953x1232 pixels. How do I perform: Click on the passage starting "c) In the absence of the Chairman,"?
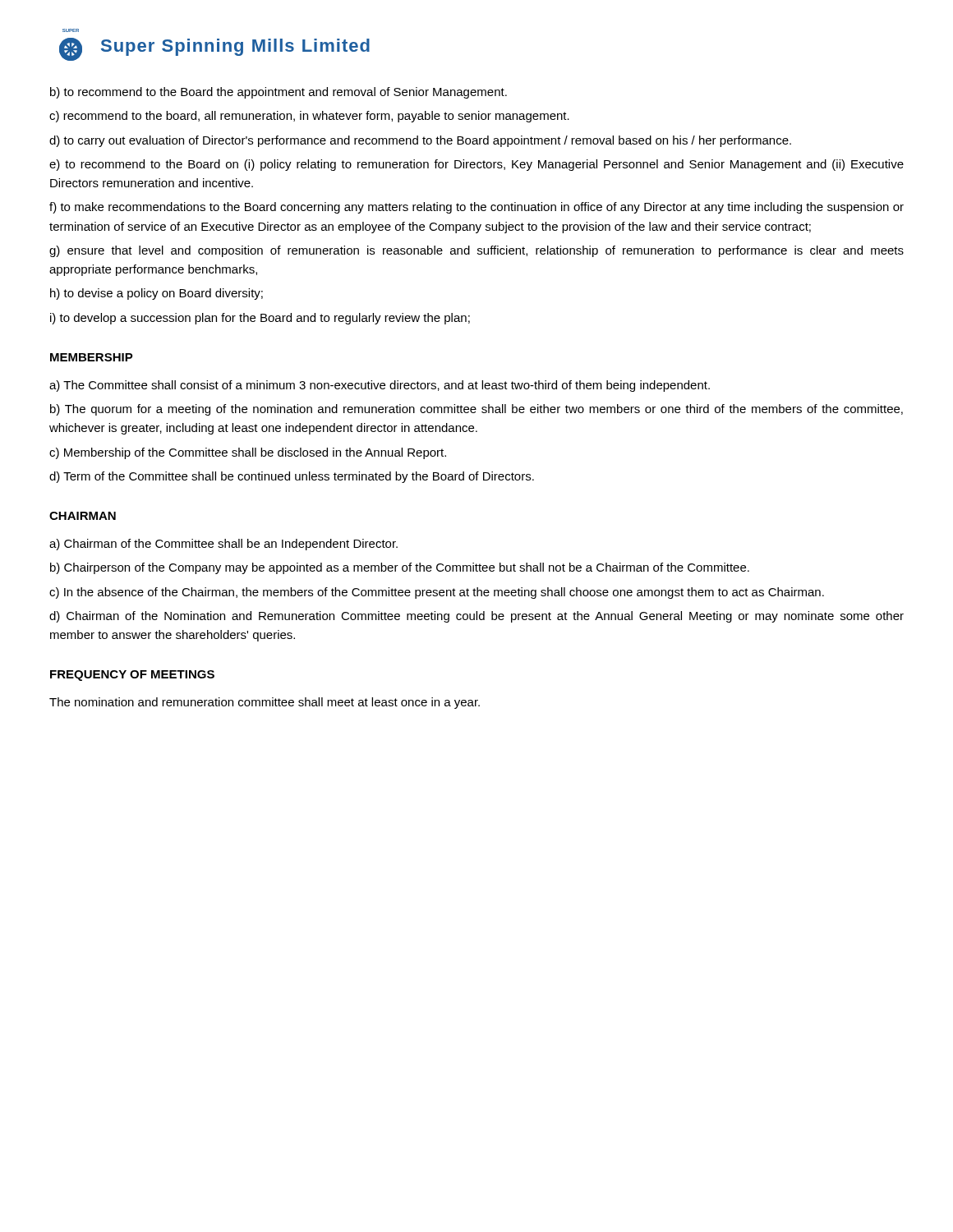[437, 591]
